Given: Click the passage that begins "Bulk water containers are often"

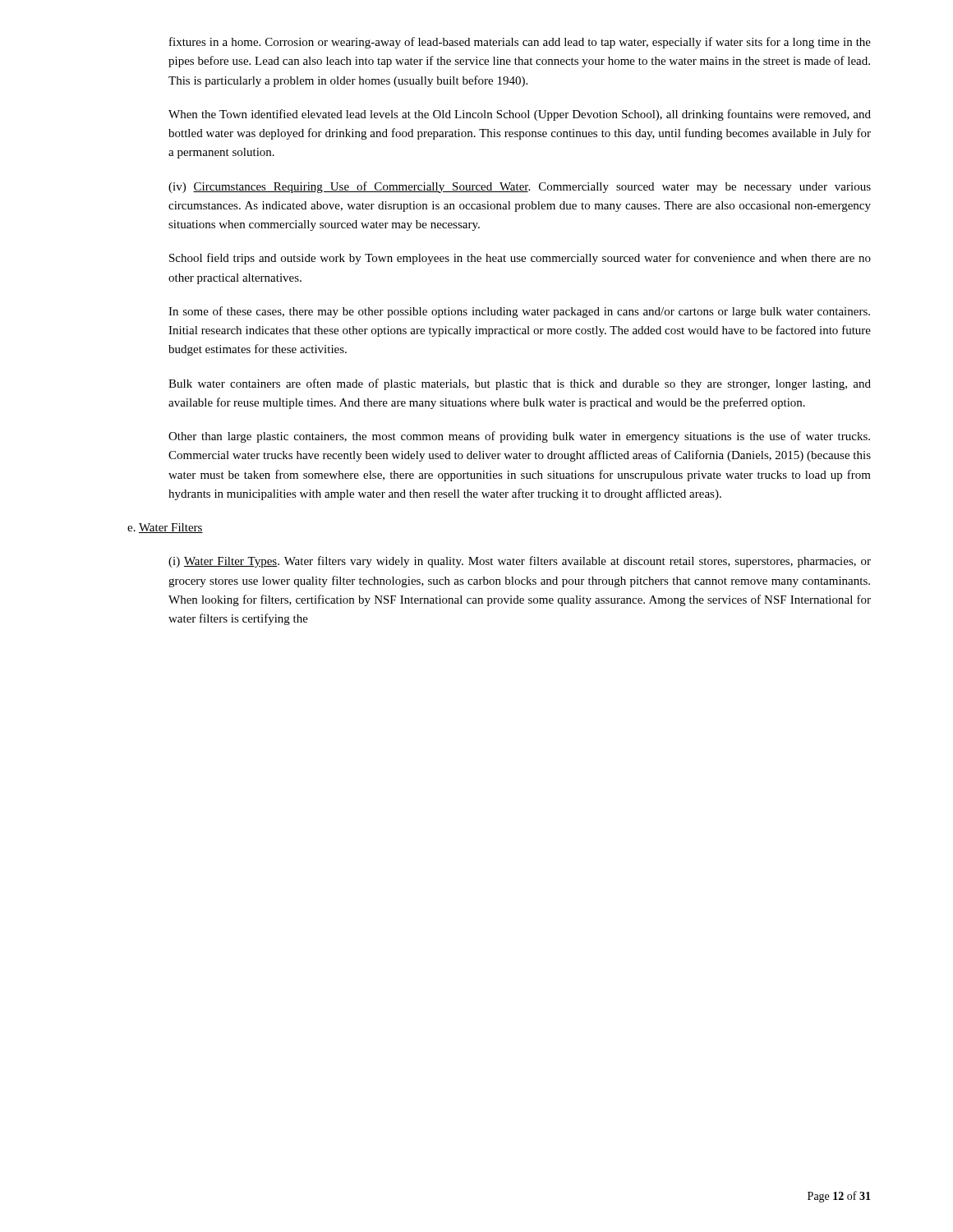Looking at the screenshot, I should tap(520, 393).
